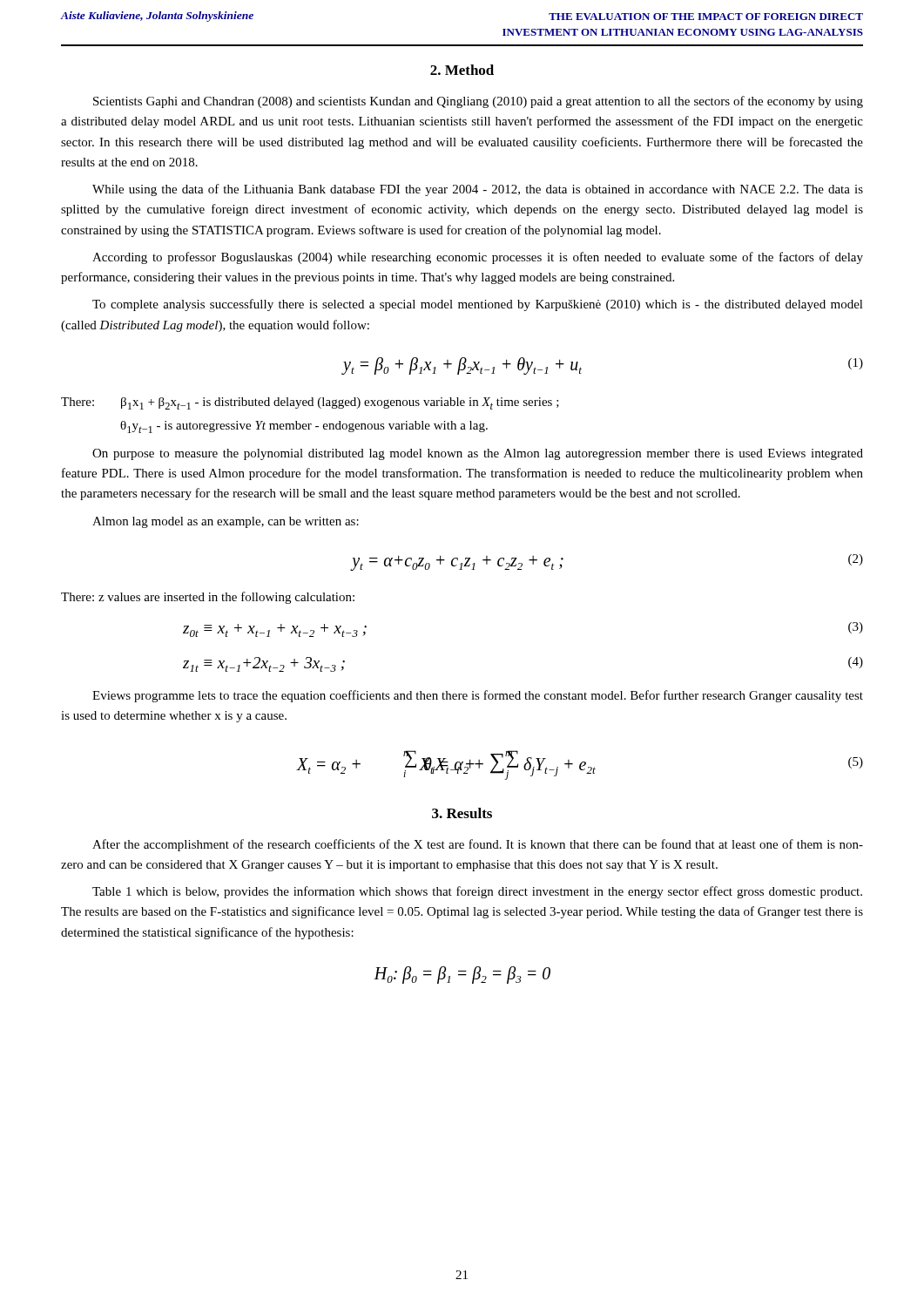Find the region starting "H0: β0 = β1 = β2 ="
This screenshot has height=1307, width=924.
(462, 972)
